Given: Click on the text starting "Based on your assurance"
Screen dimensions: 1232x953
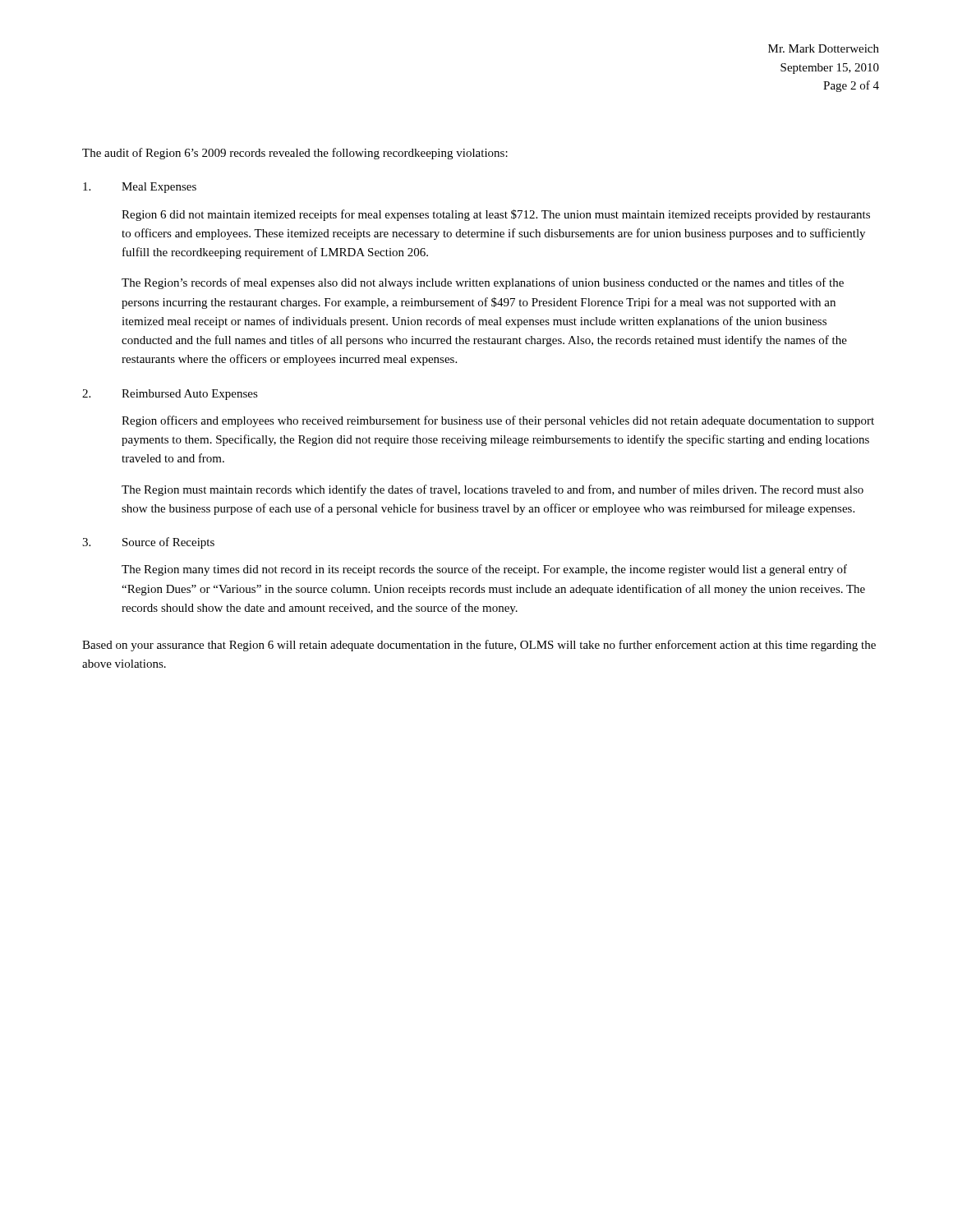Looking at the screenshot, I should coord(481,655).
